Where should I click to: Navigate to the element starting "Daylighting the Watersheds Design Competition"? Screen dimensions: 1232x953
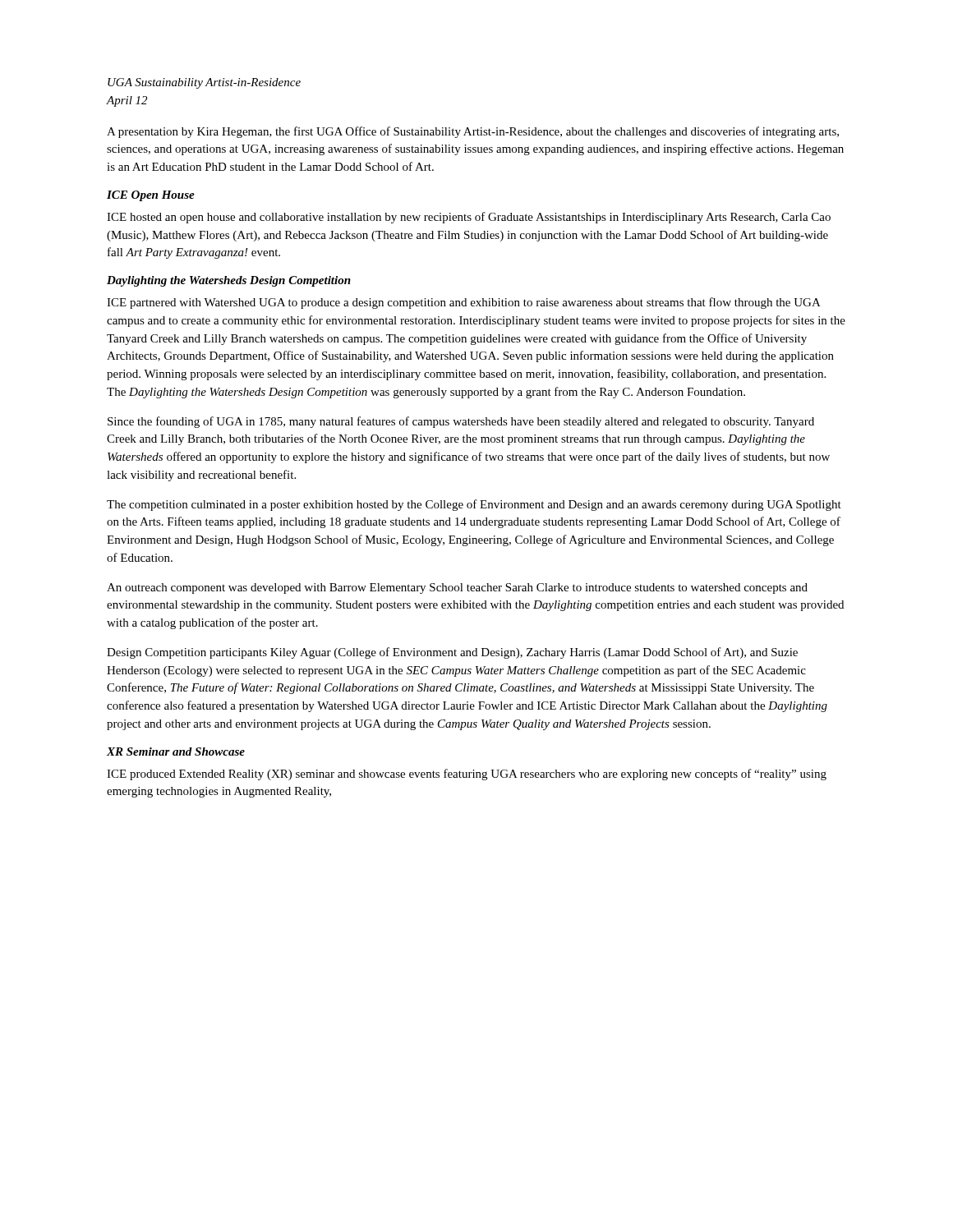(x=229, y=280)
